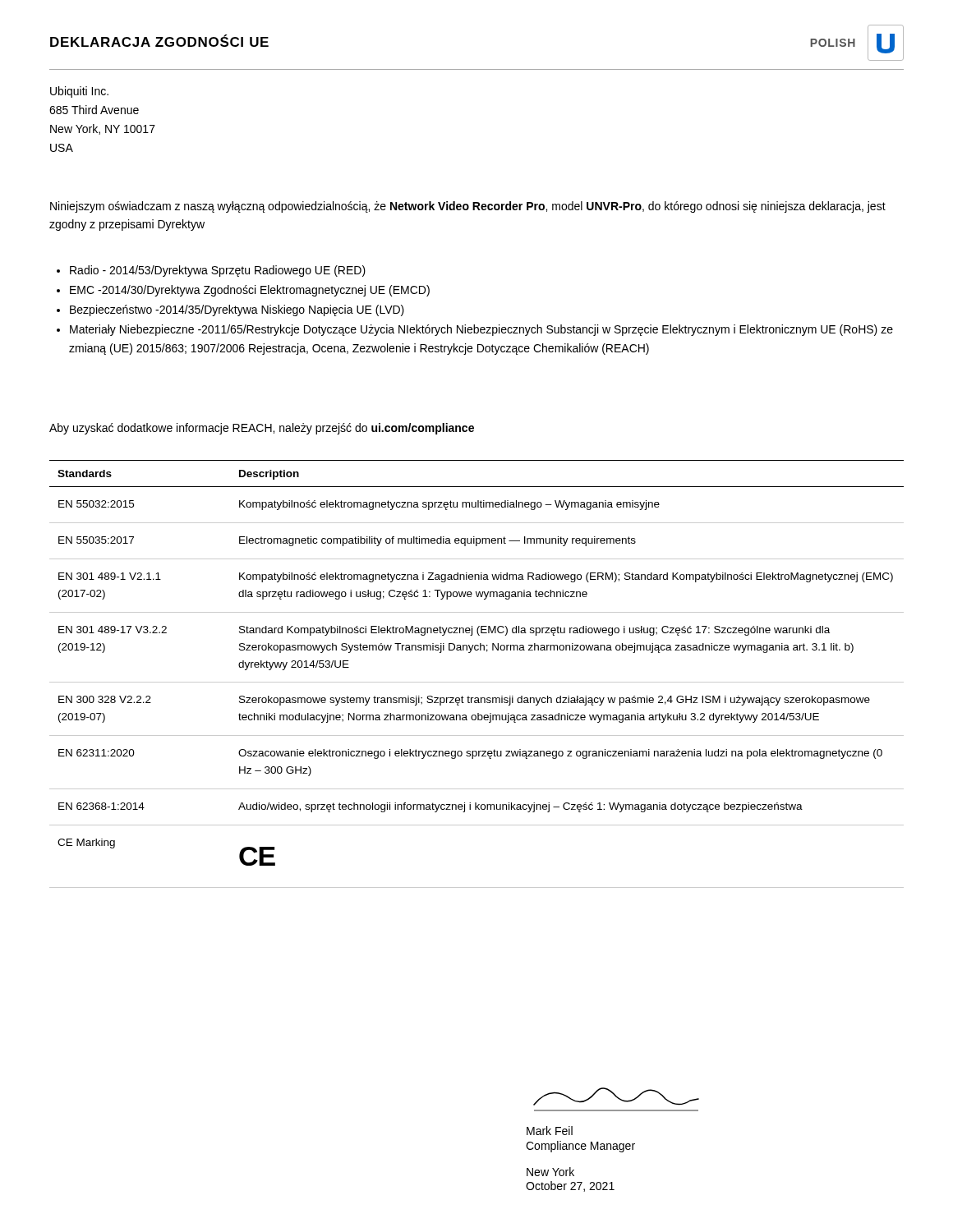The width and height of the screenshot is (953, 1232).
Task: Locate the text block starting "Compliance Manager"
Action: coord(580,1146)
